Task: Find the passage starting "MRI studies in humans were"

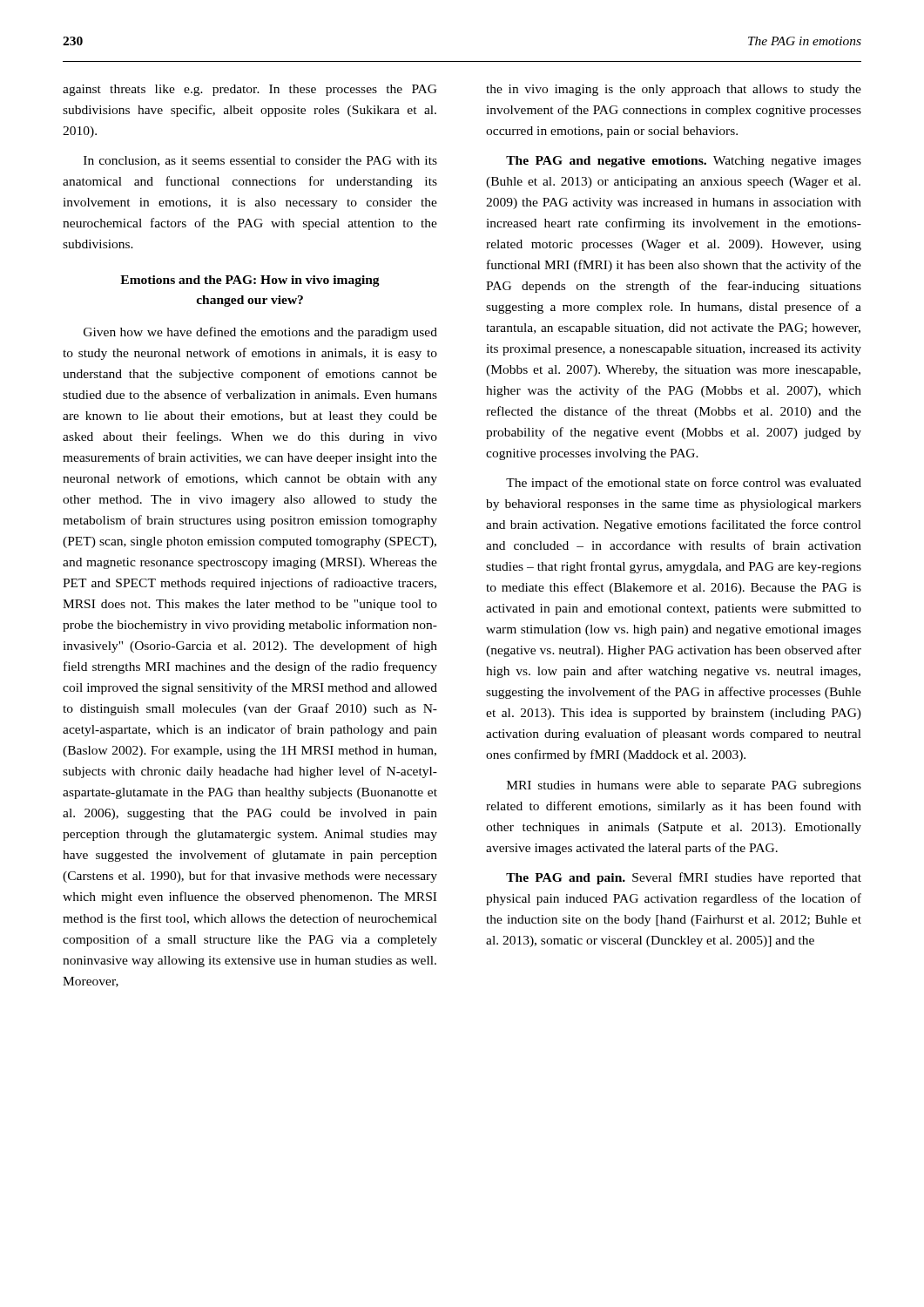Action: (674, 816)
